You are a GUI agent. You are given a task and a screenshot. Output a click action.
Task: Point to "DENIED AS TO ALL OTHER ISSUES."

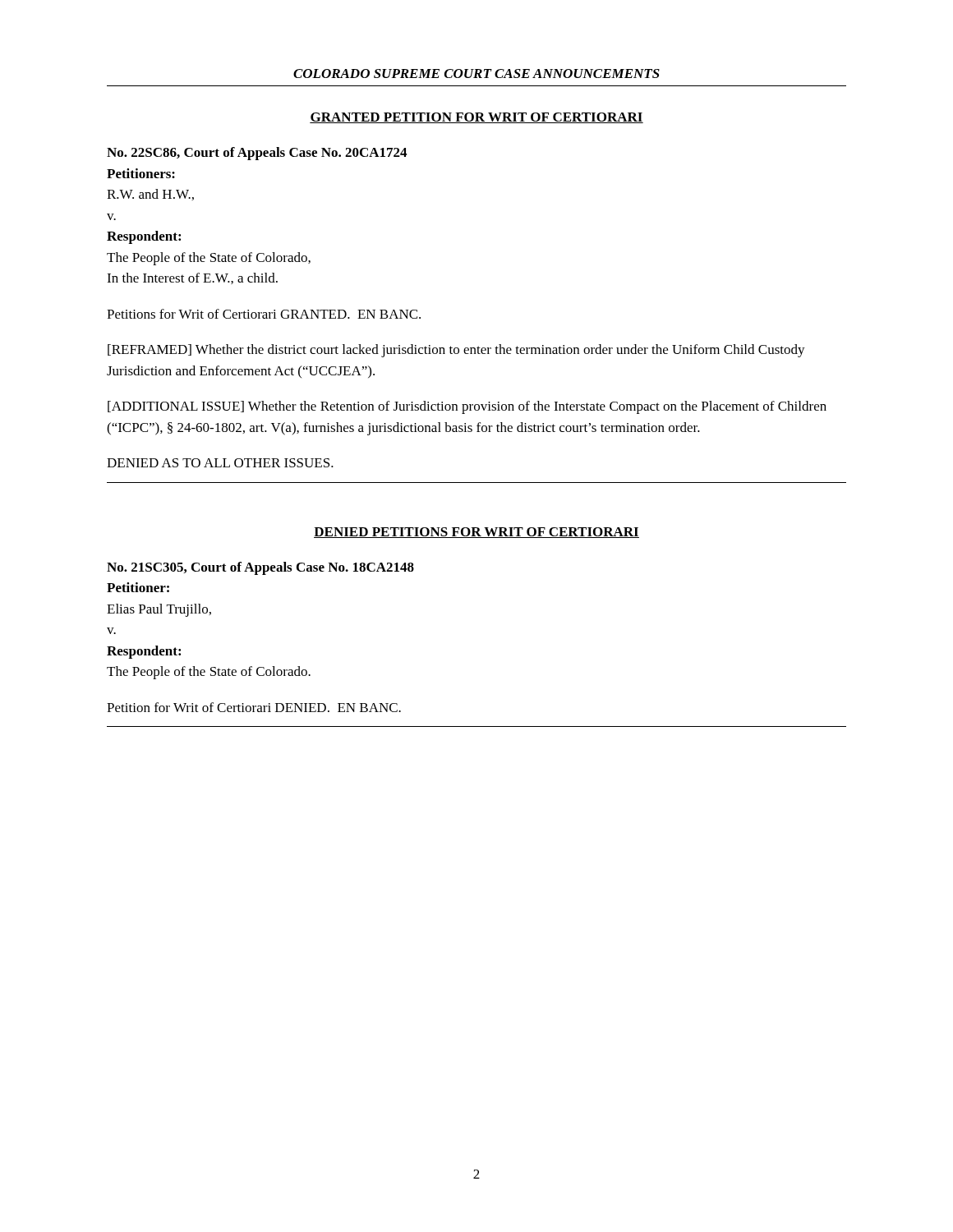tap(220, 463)
